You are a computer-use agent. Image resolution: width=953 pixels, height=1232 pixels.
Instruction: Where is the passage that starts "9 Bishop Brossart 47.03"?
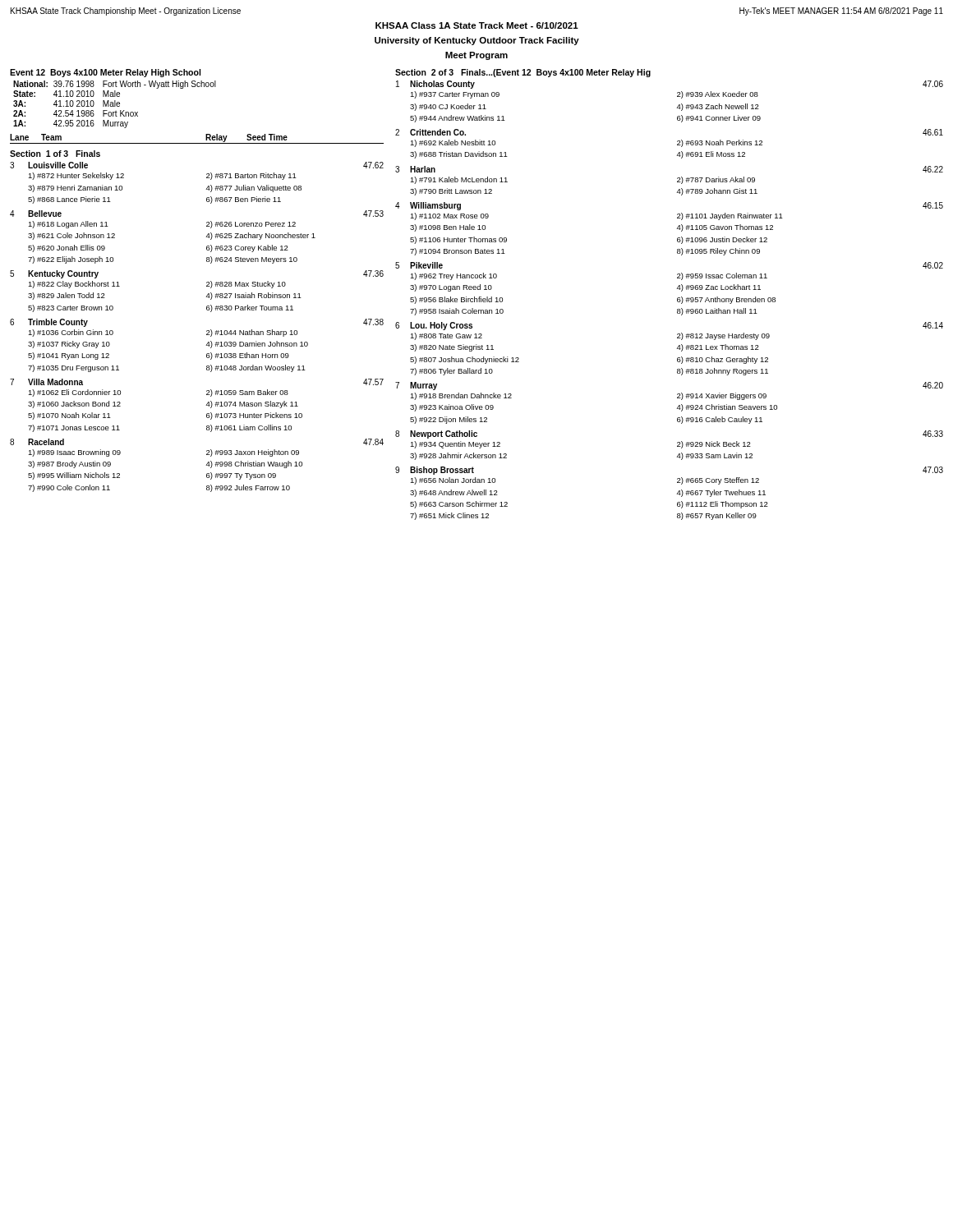[669, 494]
